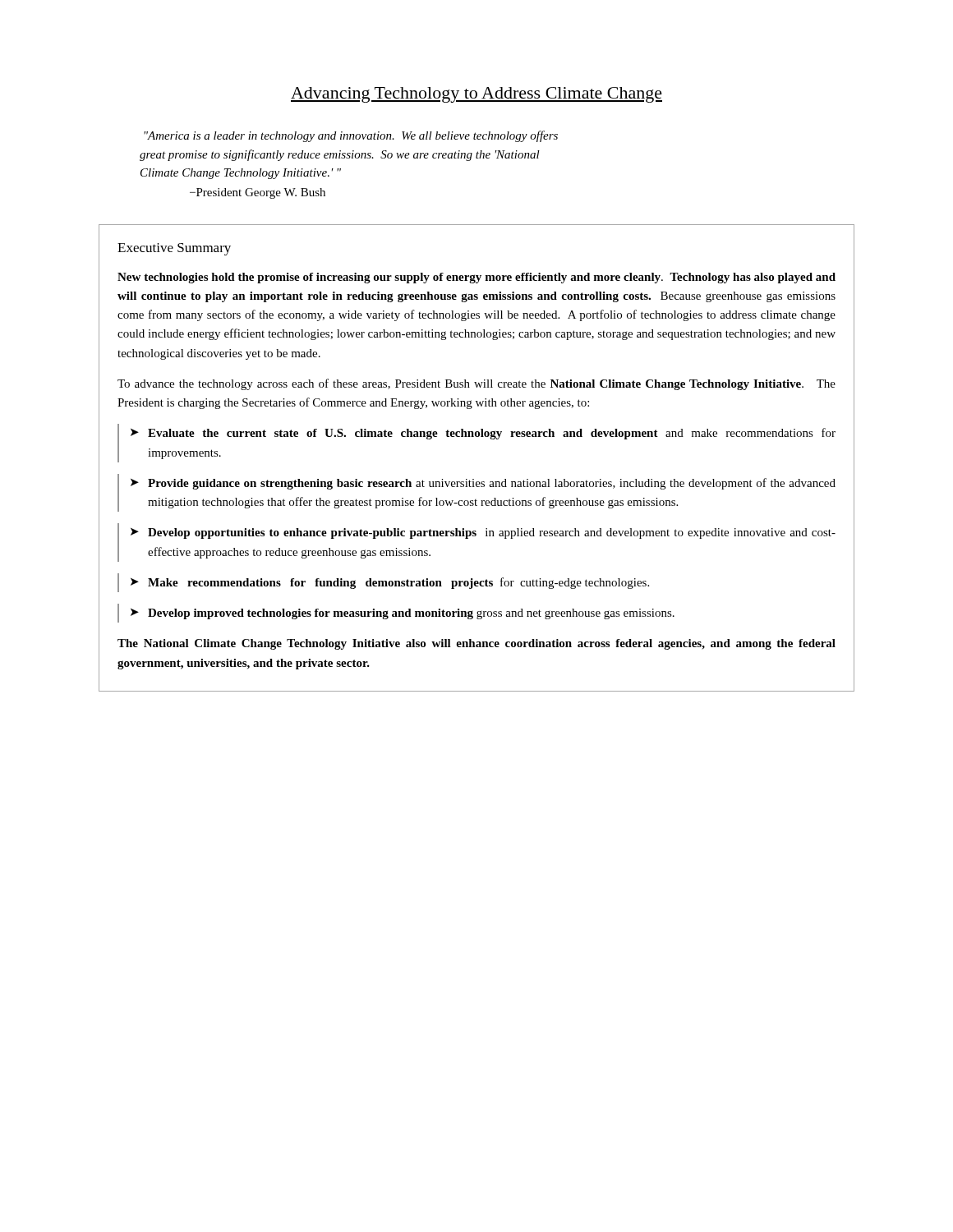Locate the region starting "New technologies hold"
The width and height of the screenshot is (953, 1232).
tap(476, 315)
